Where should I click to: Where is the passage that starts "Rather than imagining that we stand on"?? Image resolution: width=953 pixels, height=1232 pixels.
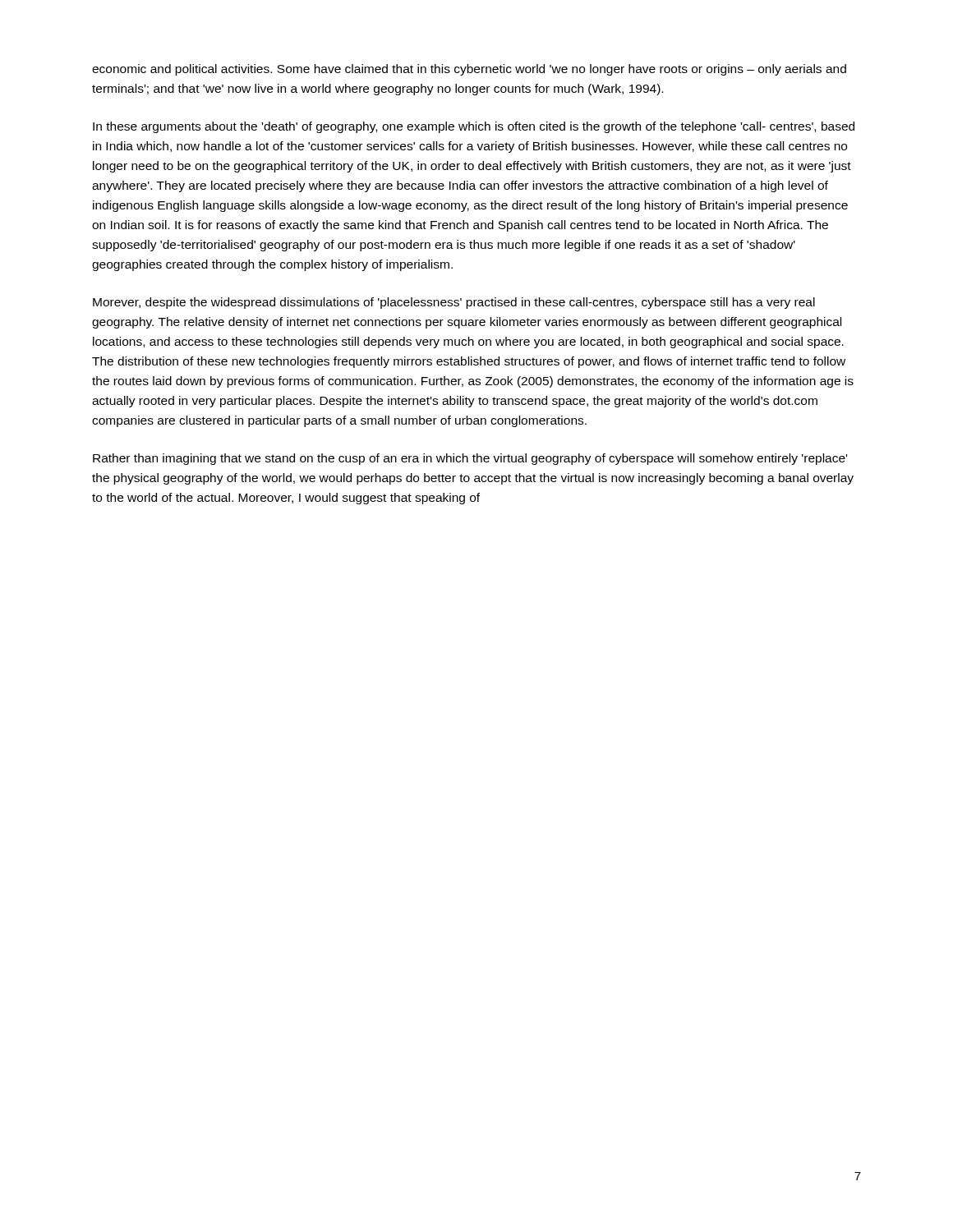click(x=473, y=478)
